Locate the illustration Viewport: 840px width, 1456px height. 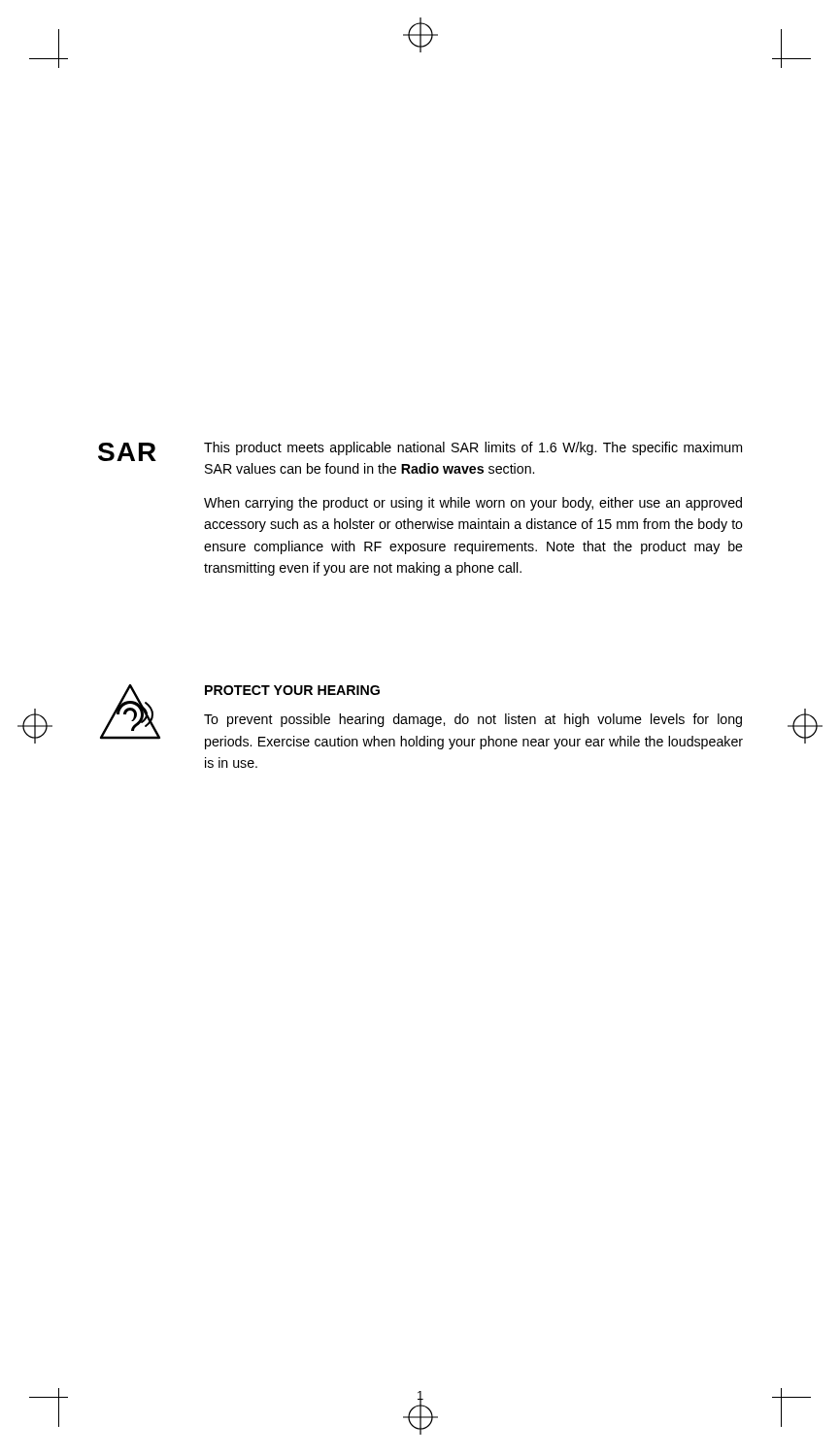click(151, 712)
